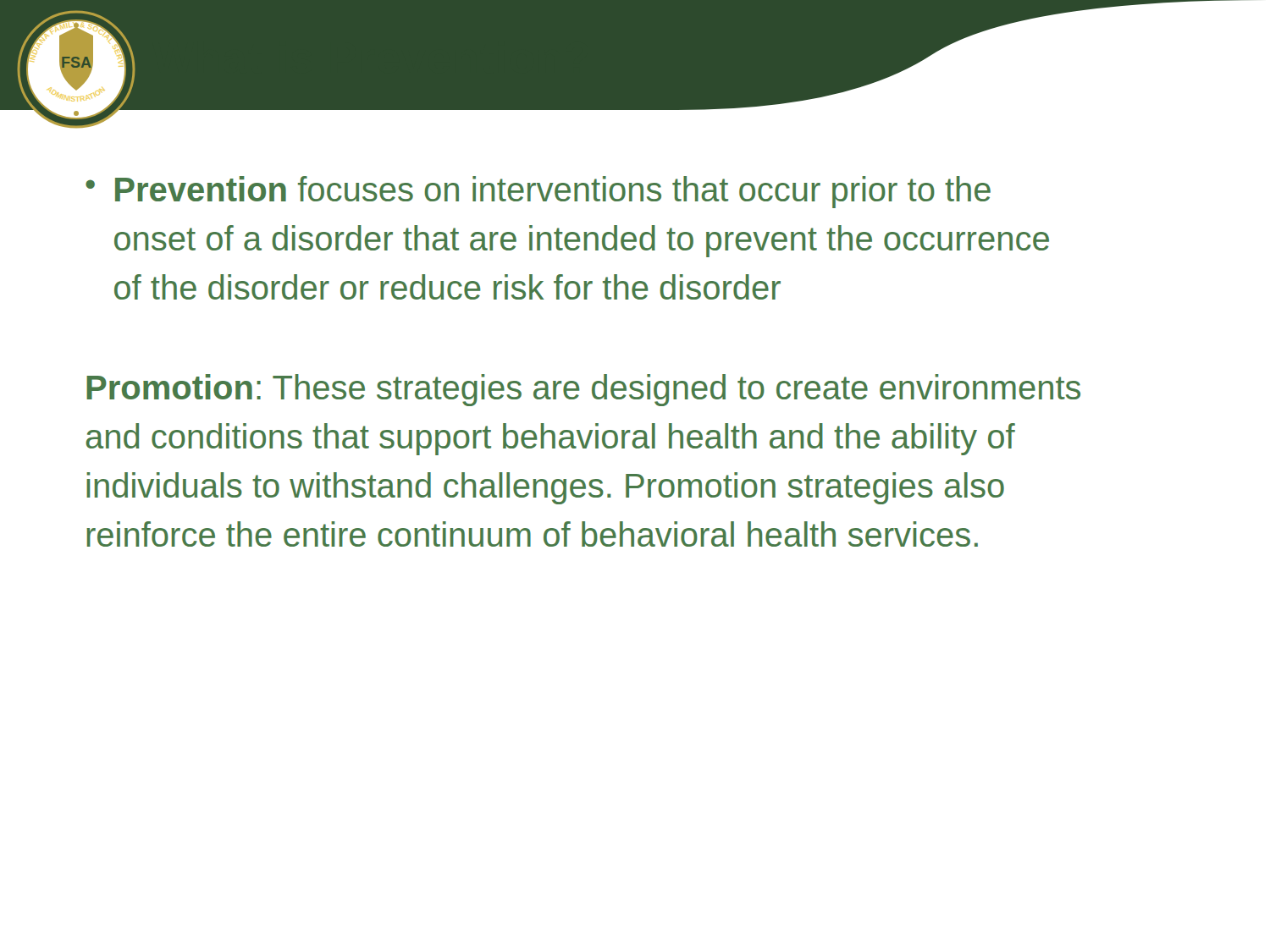Find the block on this page that starts "• Prevention focuses on interventions that occur"
Screen dimensions: 952x1270
568,239
